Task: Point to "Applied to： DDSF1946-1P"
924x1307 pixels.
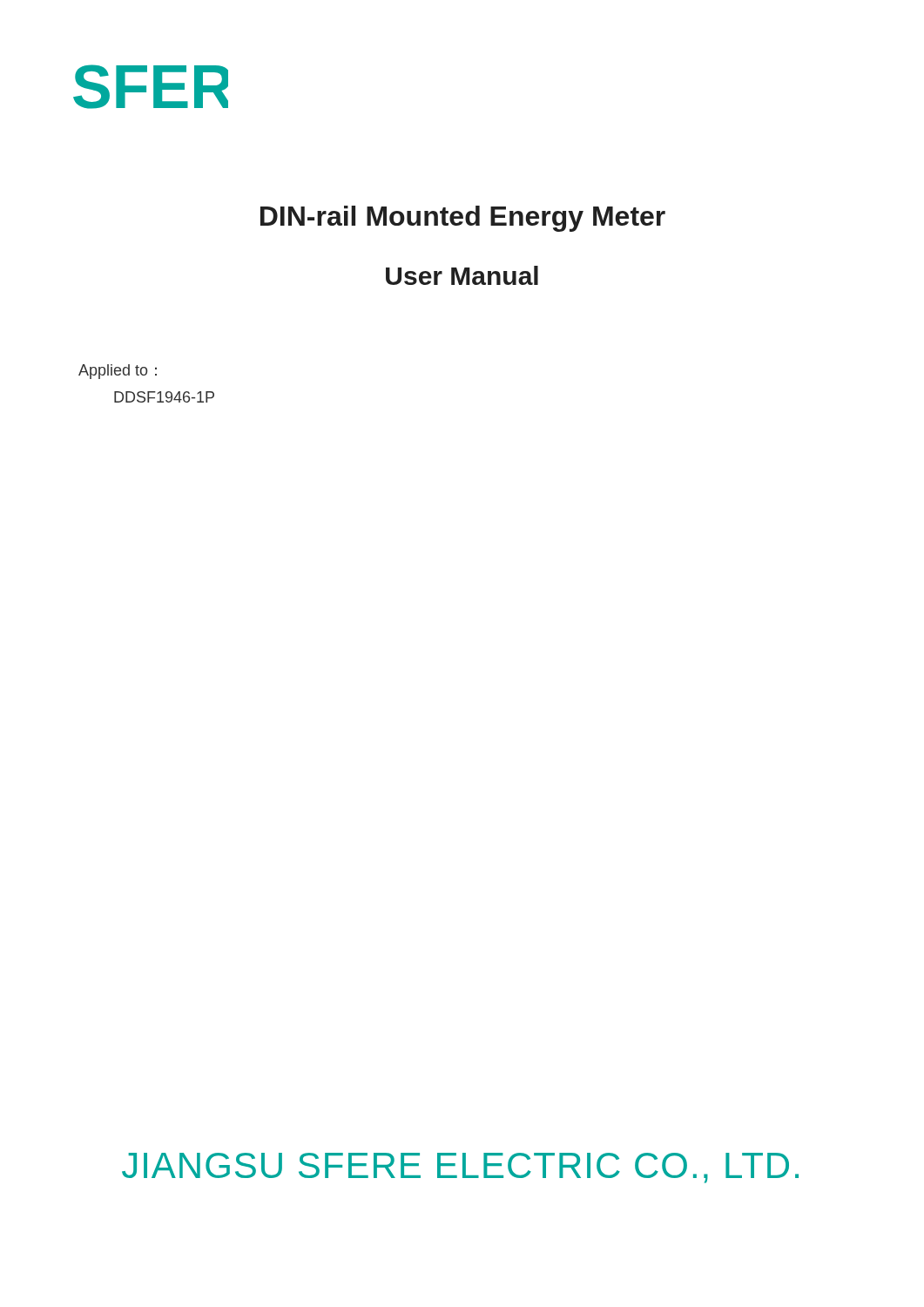Action: click(147, 384)
